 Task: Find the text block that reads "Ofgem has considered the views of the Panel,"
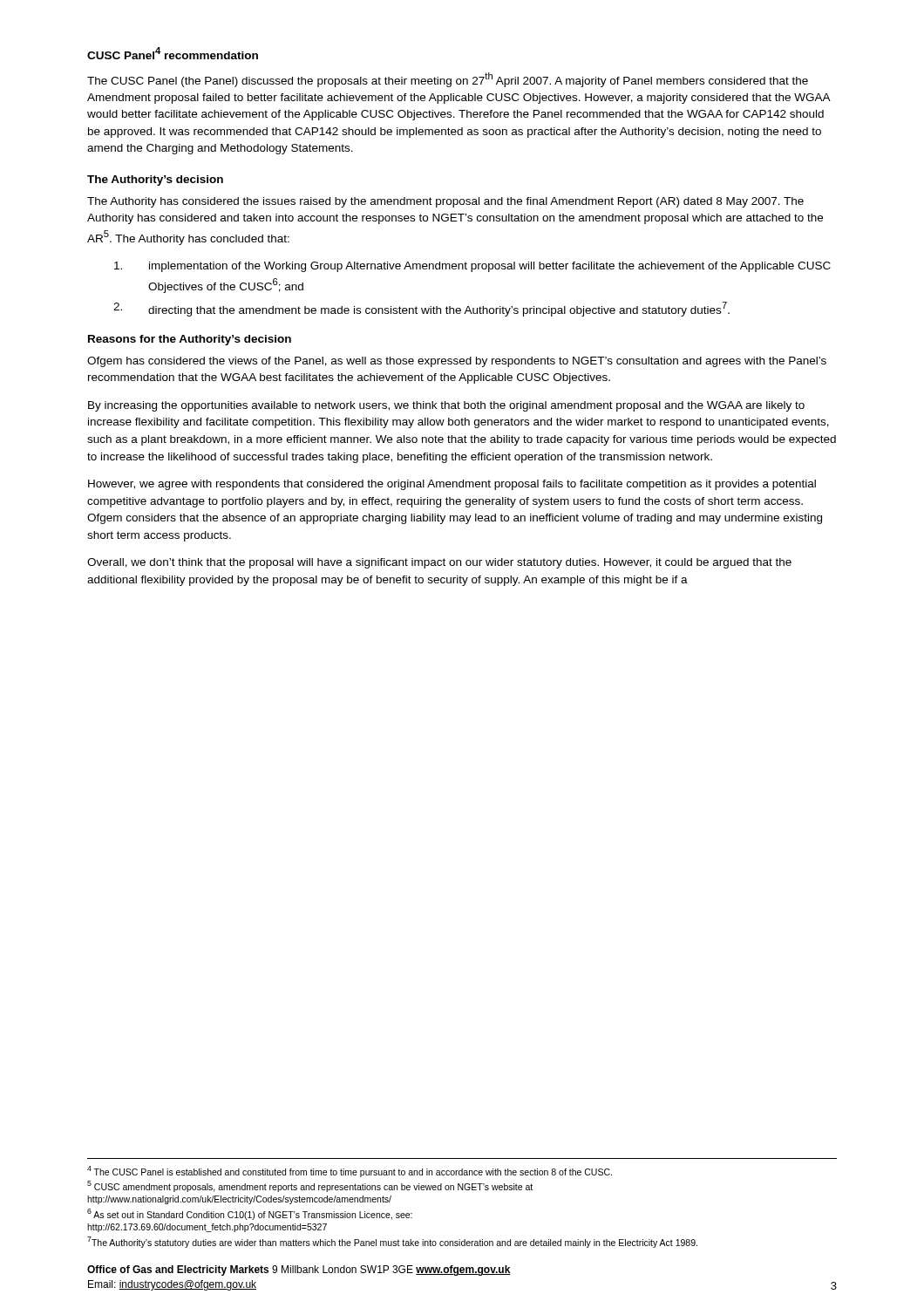457,369
